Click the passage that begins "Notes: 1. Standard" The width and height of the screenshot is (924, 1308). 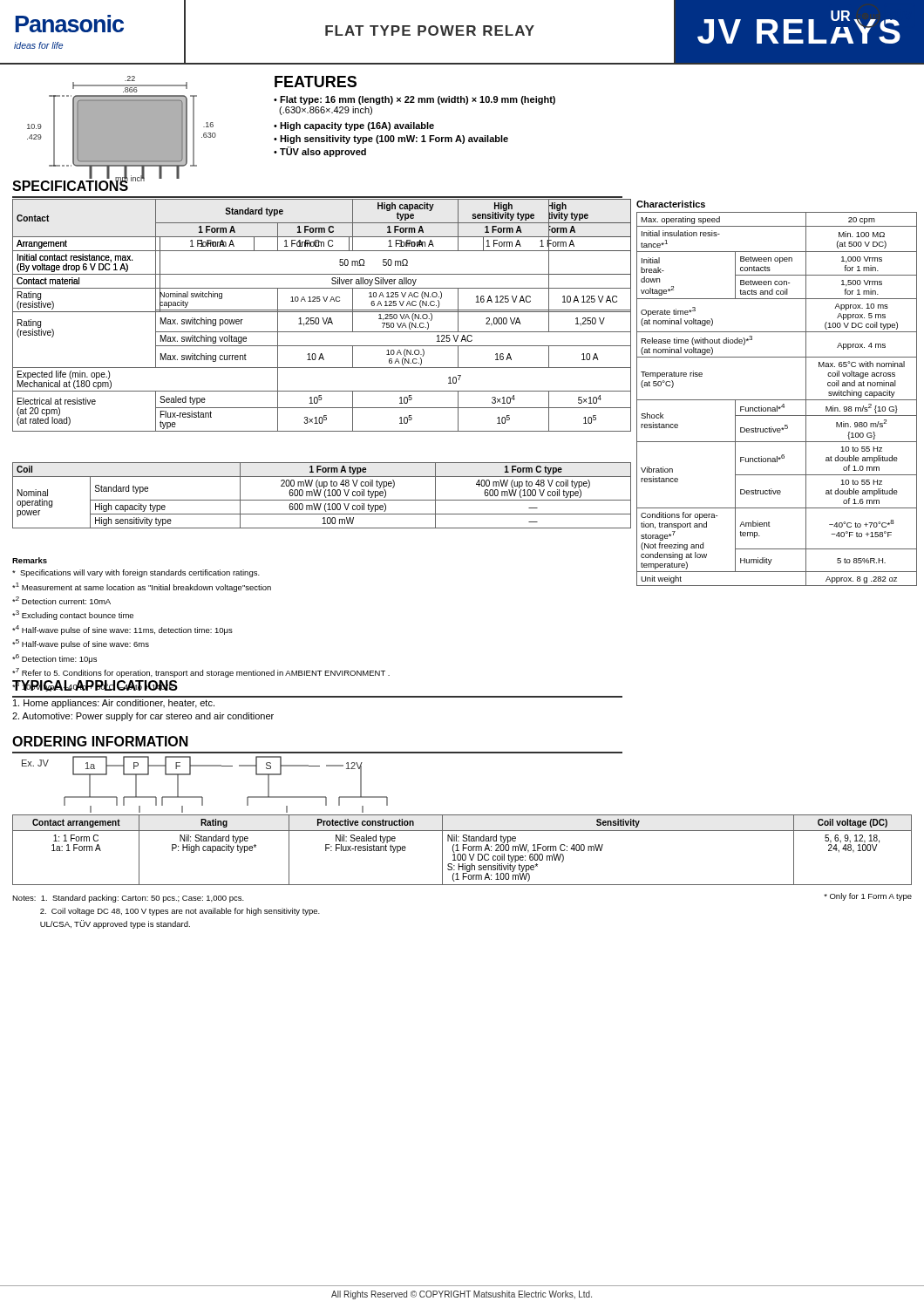pyautogui.click(x=166, y=911)
